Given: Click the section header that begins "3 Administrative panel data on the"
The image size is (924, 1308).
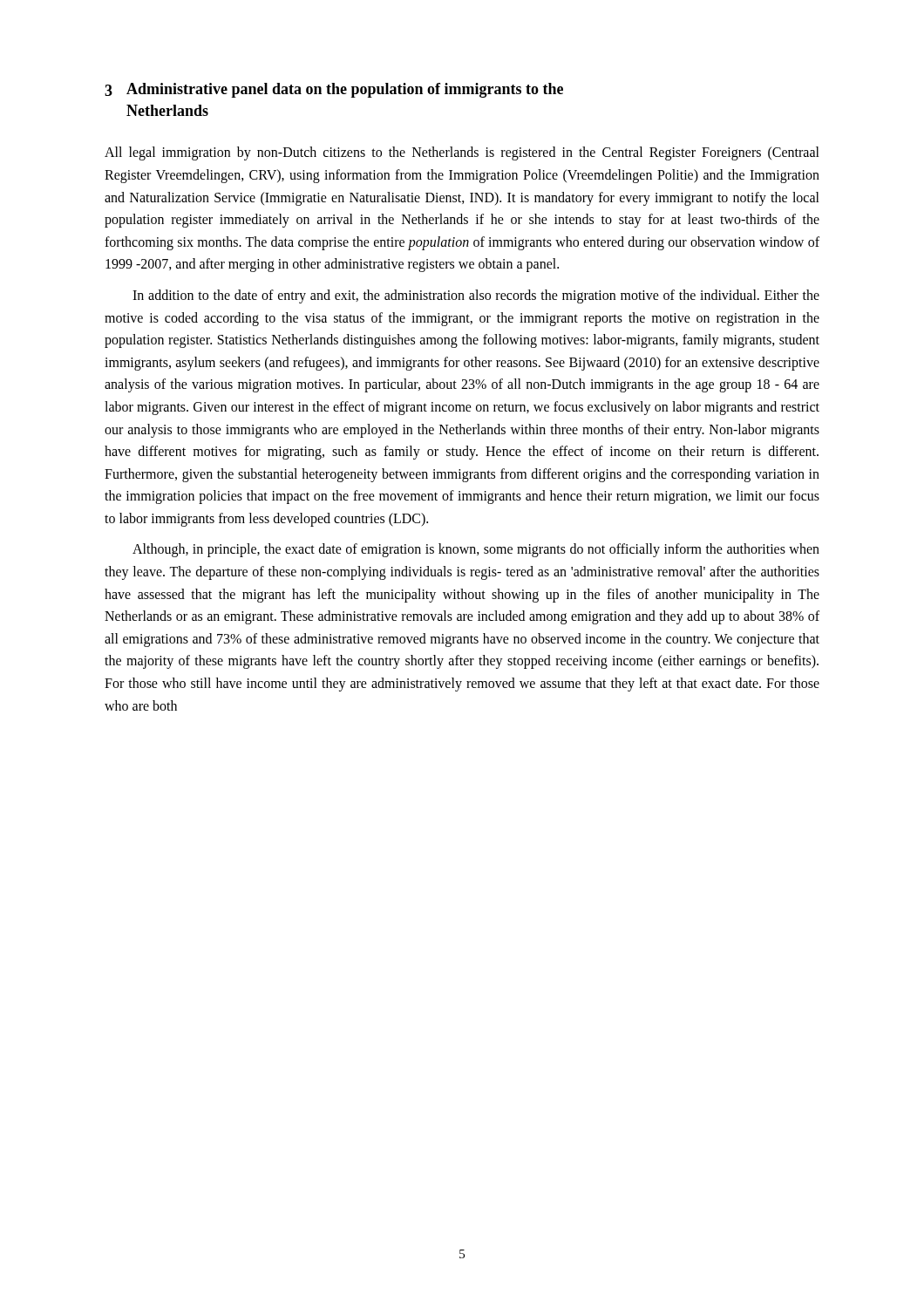Looking at the screenshot, I should [334, 100].
